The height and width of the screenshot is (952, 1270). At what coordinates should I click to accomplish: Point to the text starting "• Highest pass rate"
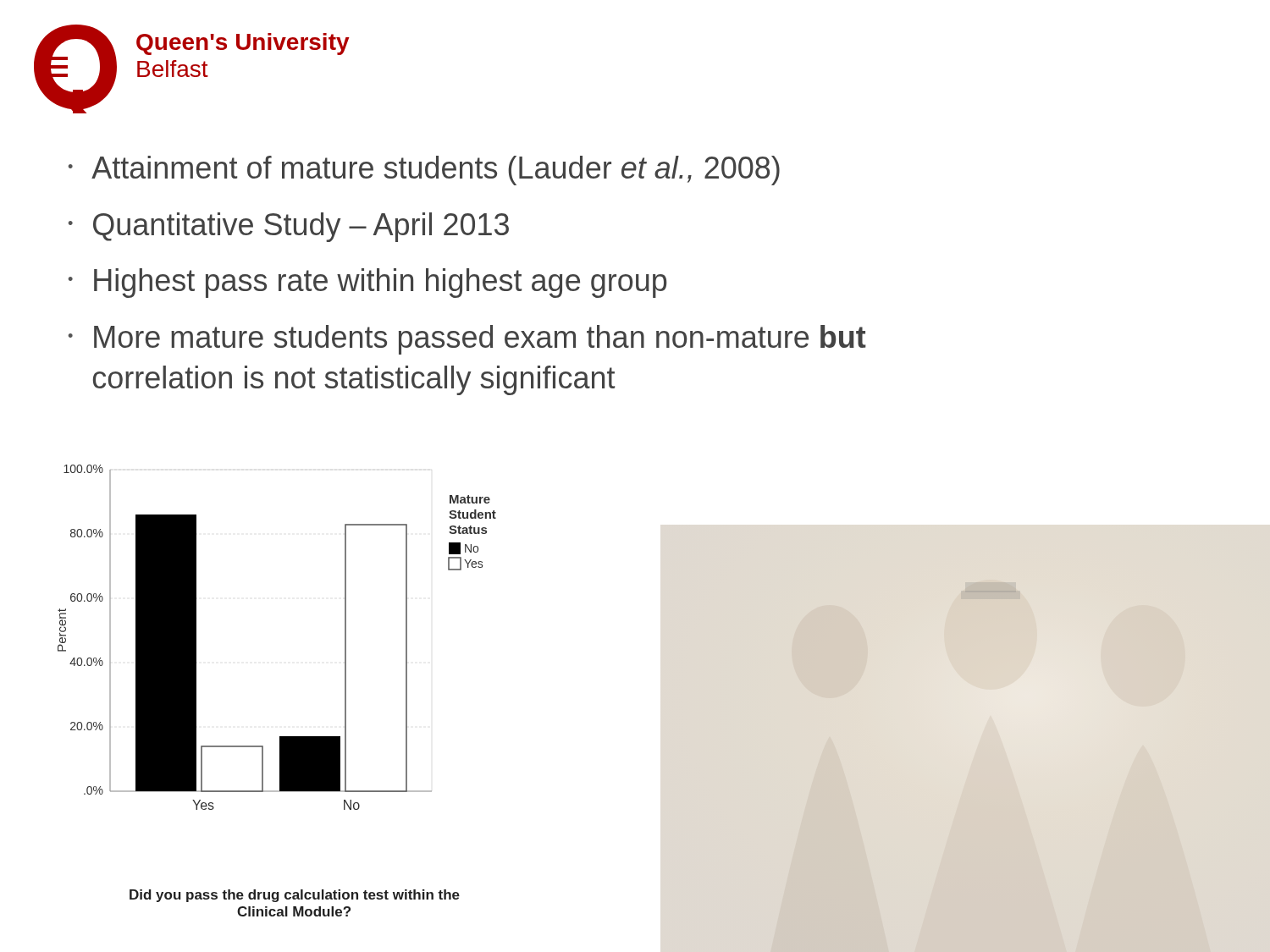pyautogui.click(x=635, y=281)
